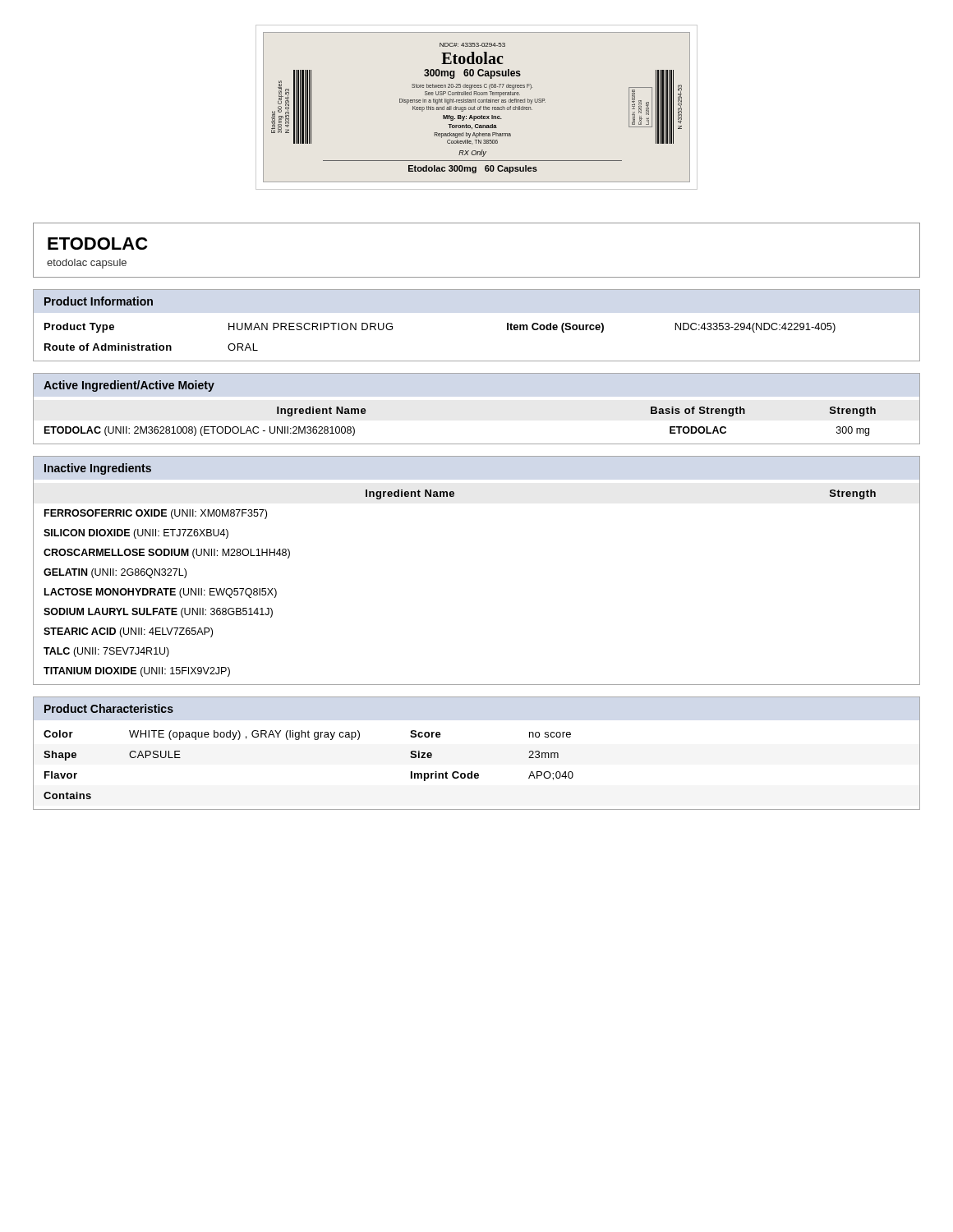Find the table that mentions "Basis of Strength"
The height and width of the screenshot is (1232, 953).
(x=476, y=408)
